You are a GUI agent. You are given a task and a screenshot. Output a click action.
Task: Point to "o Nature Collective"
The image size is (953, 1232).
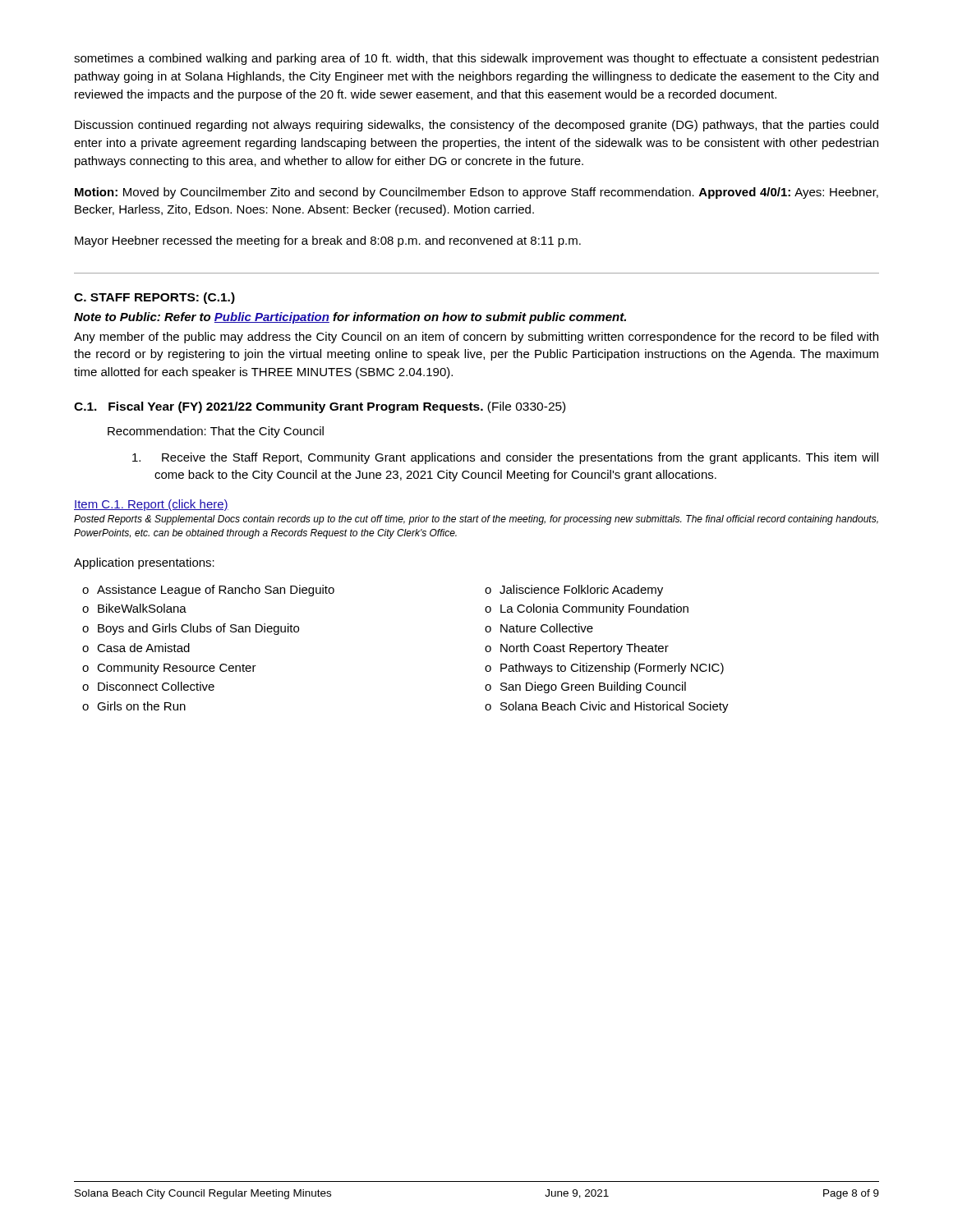[x=539, y=628]
